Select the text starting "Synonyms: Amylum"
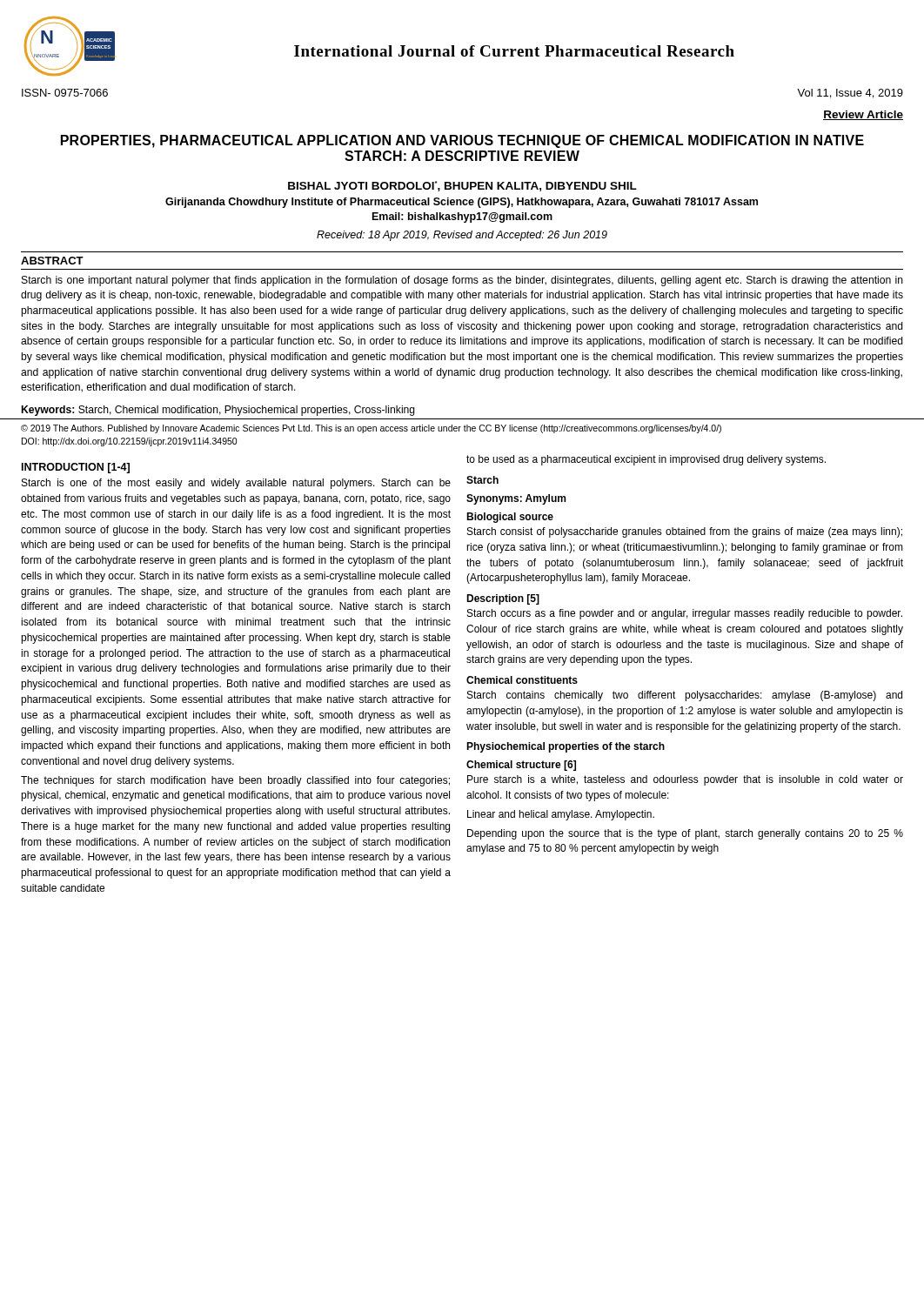The height and width of the screenshot is (1305, 924). pos(516,499)
